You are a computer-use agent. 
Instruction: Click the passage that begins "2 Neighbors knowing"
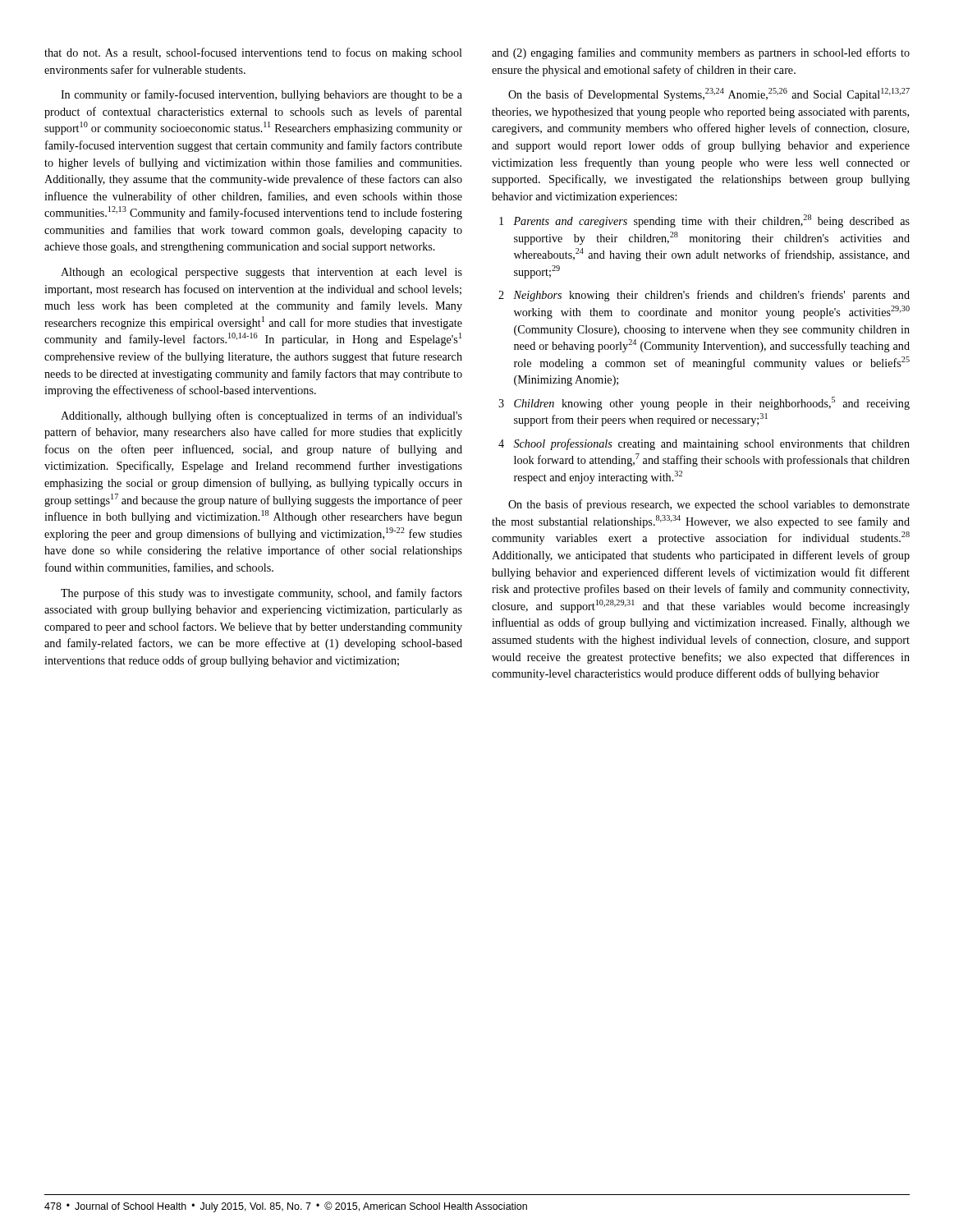704,338
